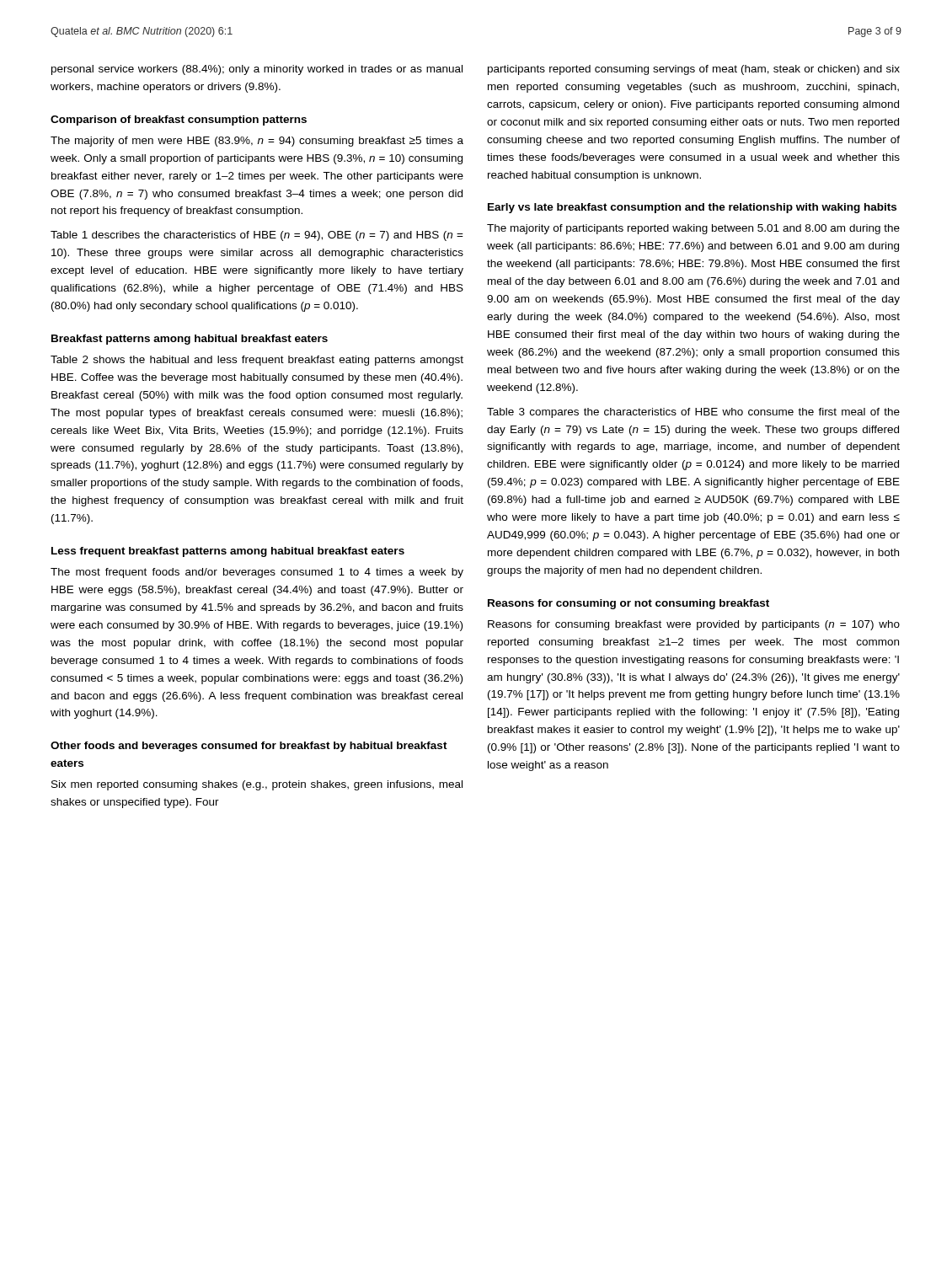Select the element starting "Less frequent breakfast patterns among habitual"

click(228, 551)
